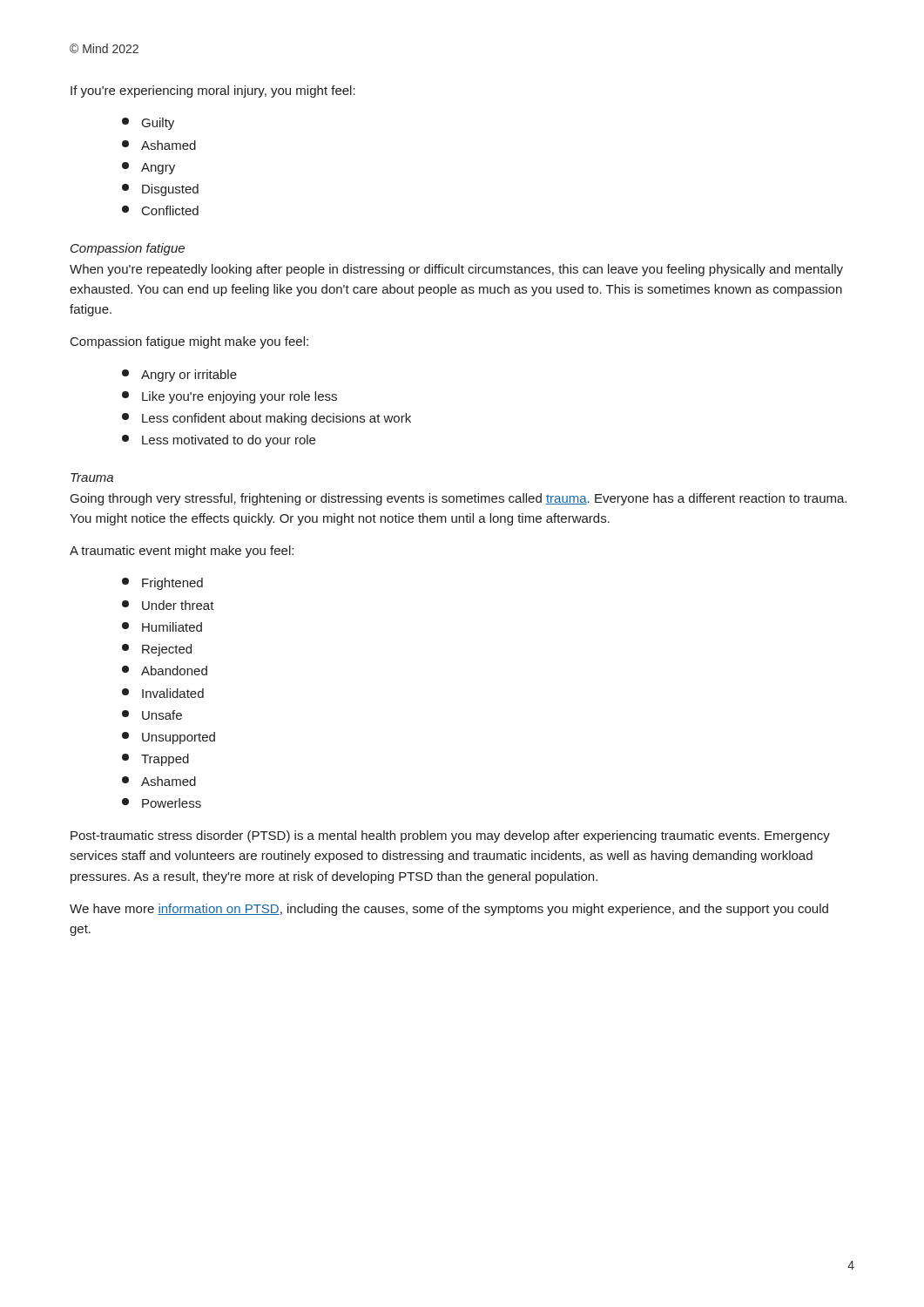Find the region starting "If you're experiencing"

pyautogui.click(x=213, y=90)
